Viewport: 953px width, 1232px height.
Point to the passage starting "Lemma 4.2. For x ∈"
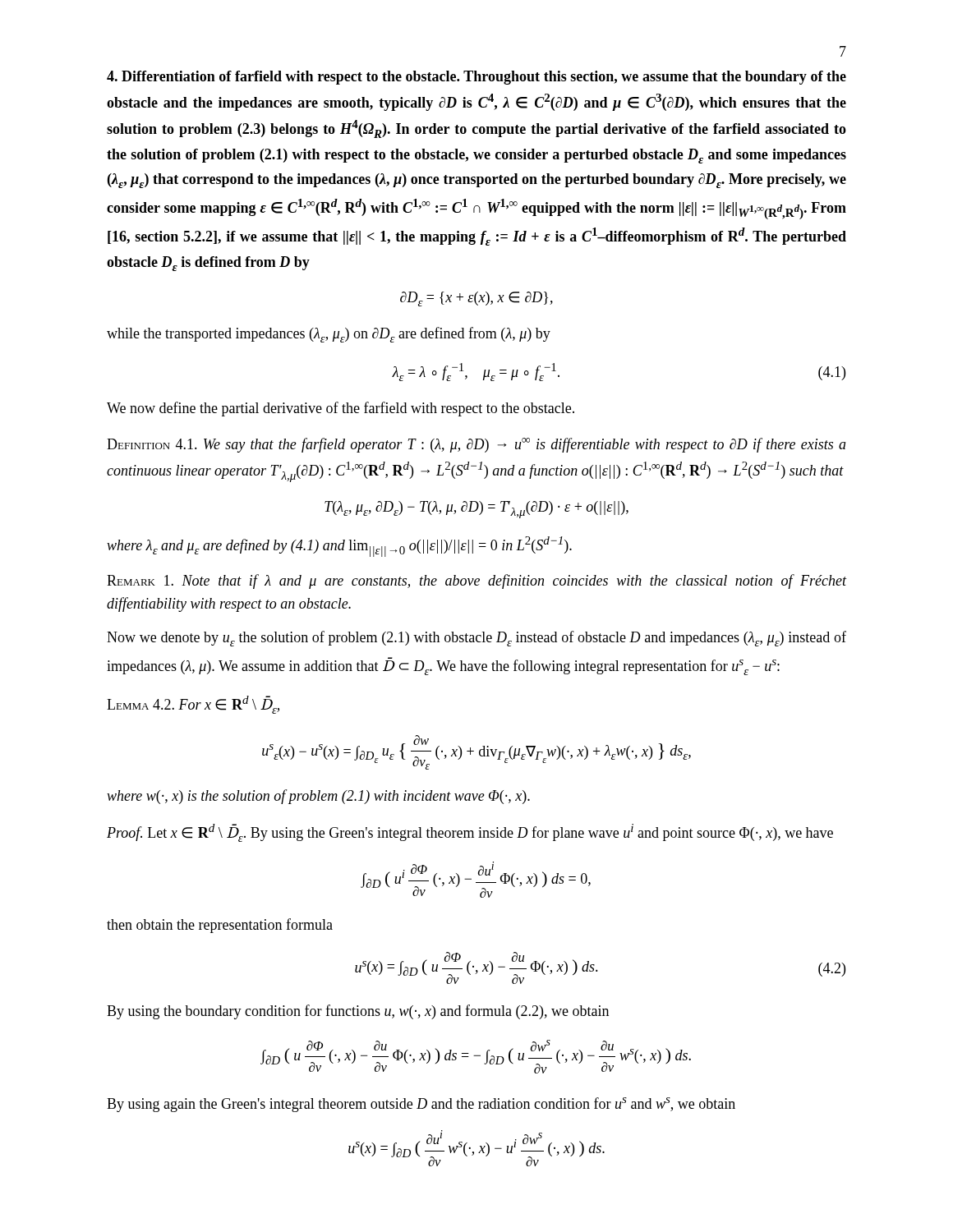click(x=194, y=705)
